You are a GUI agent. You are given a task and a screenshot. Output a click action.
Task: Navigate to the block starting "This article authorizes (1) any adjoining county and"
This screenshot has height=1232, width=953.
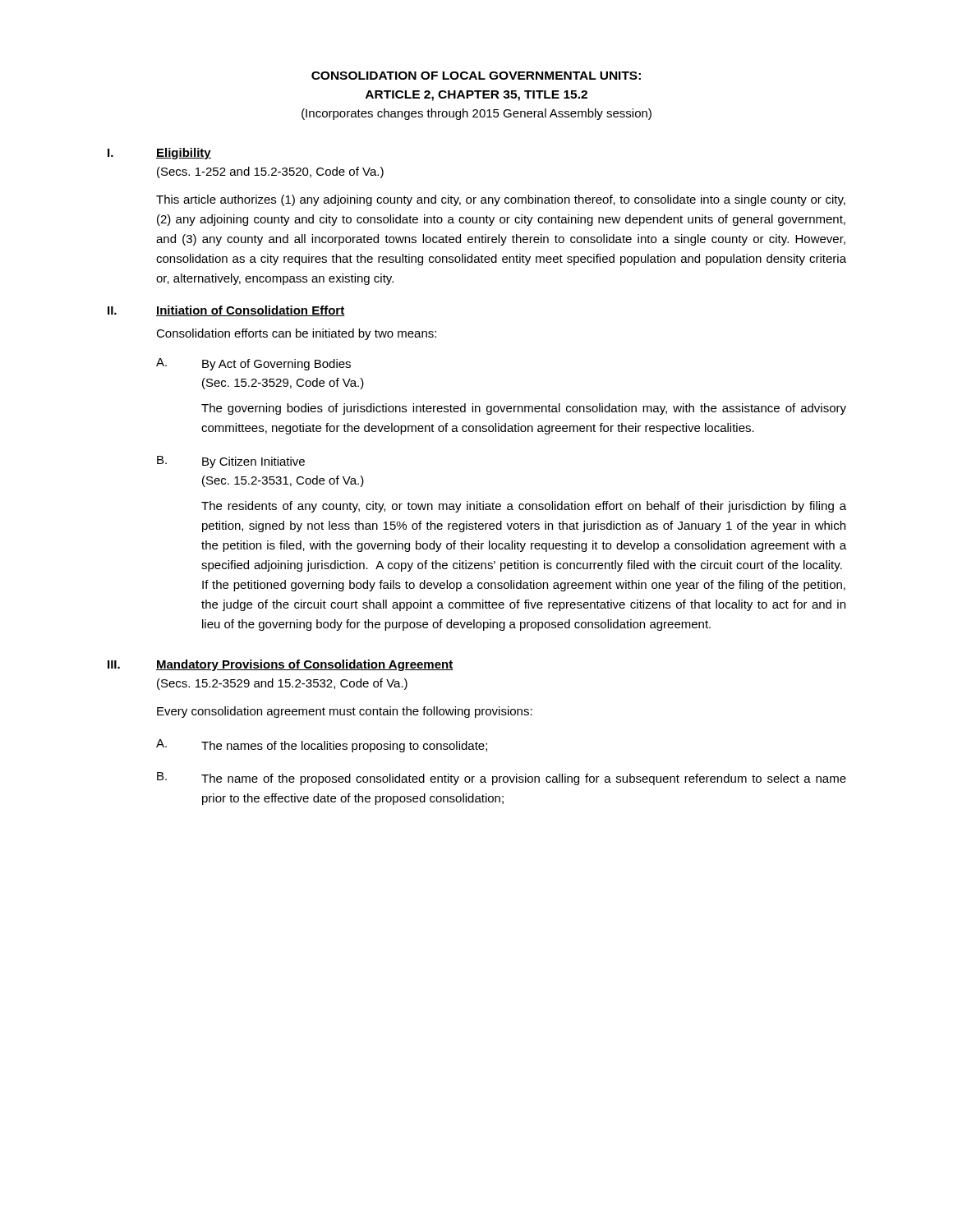501,239
